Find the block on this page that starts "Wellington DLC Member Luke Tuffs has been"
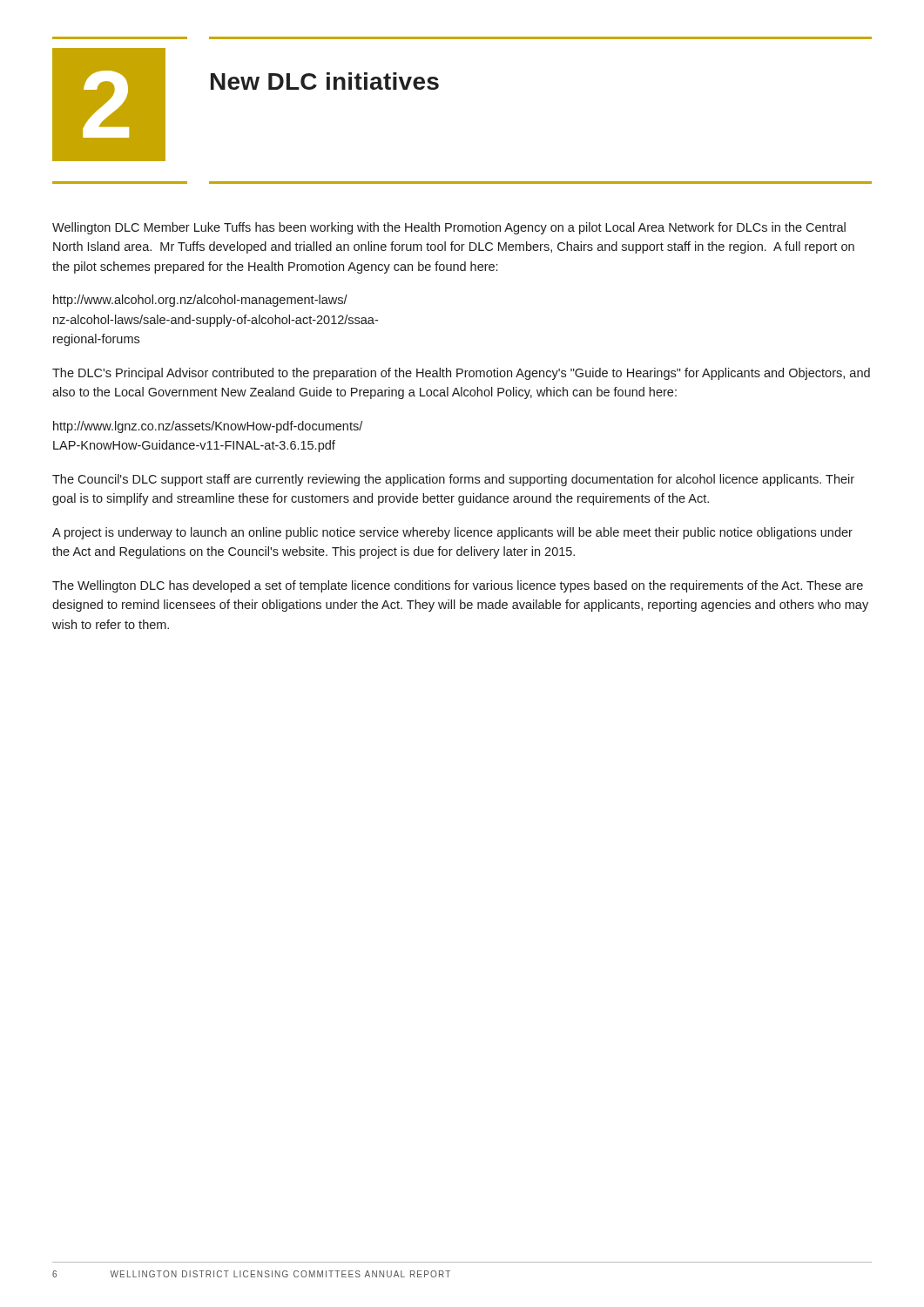The width and height of the screenshot is (924, 1307). (462, 247)
